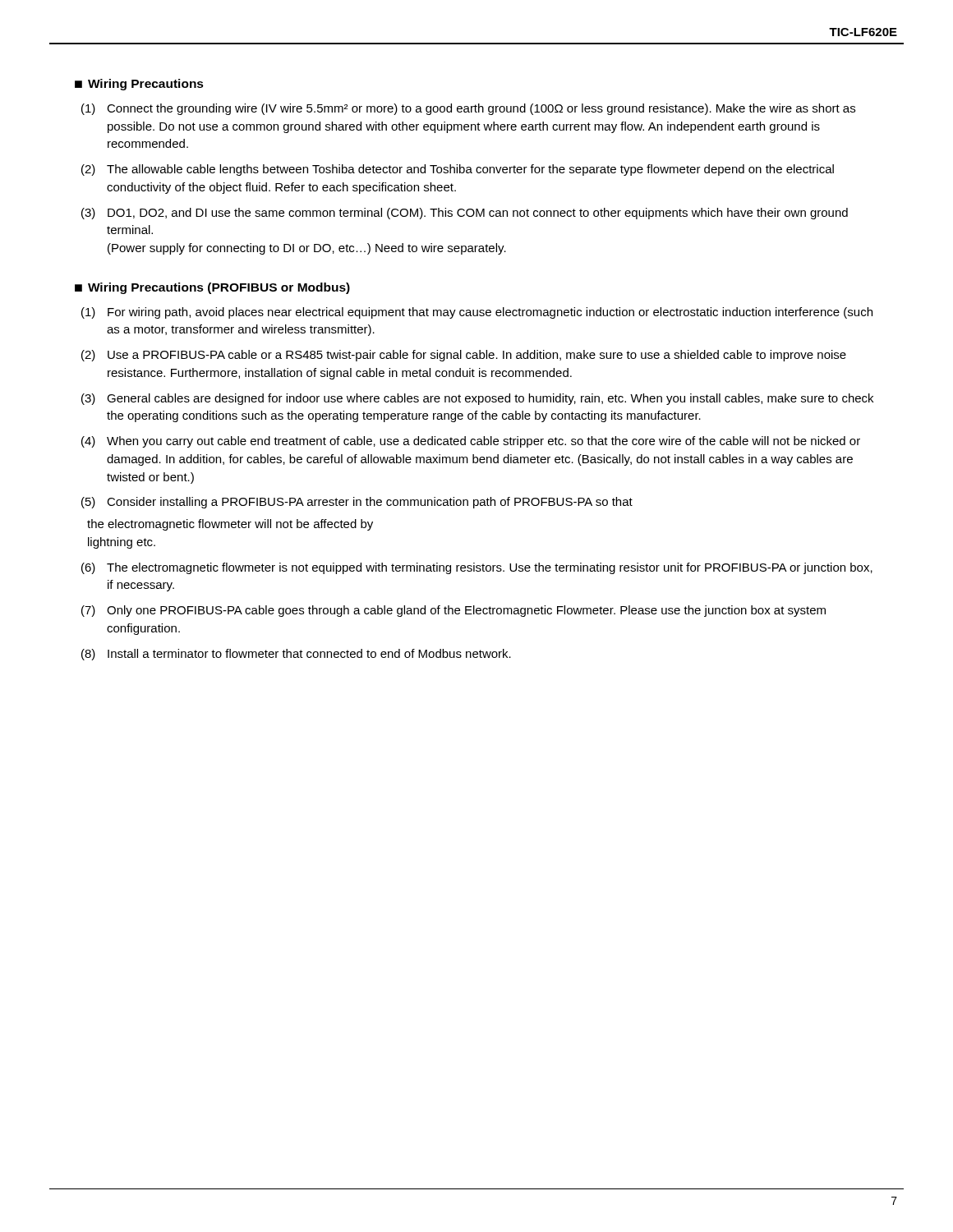Find the list item containing "(3) DO1, DO2, and DI use"
This screenshot has width=953, height=1232.
point(465,214)
